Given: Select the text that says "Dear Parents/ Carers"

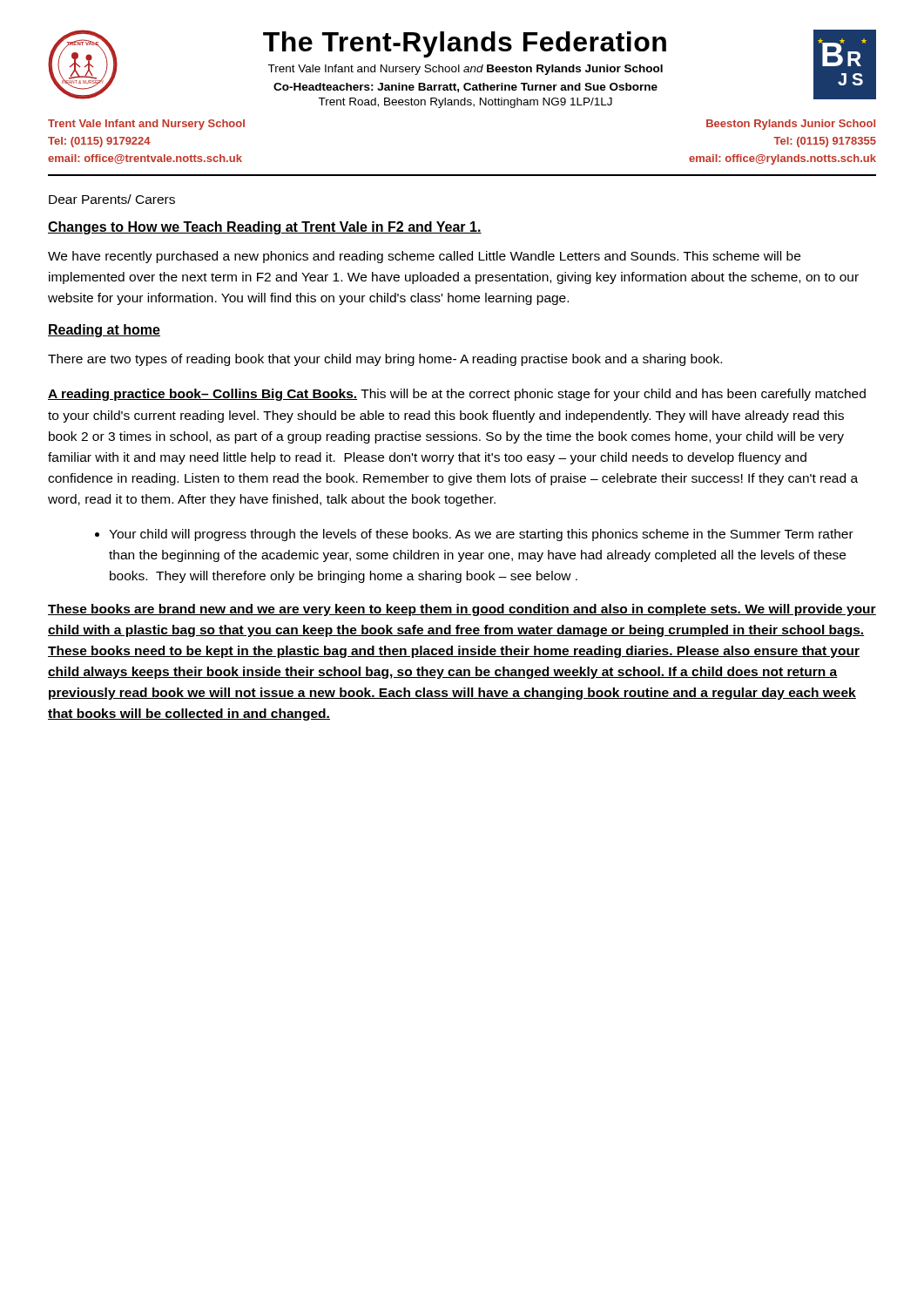Looking at the screenshot, I should pos(112,199).
